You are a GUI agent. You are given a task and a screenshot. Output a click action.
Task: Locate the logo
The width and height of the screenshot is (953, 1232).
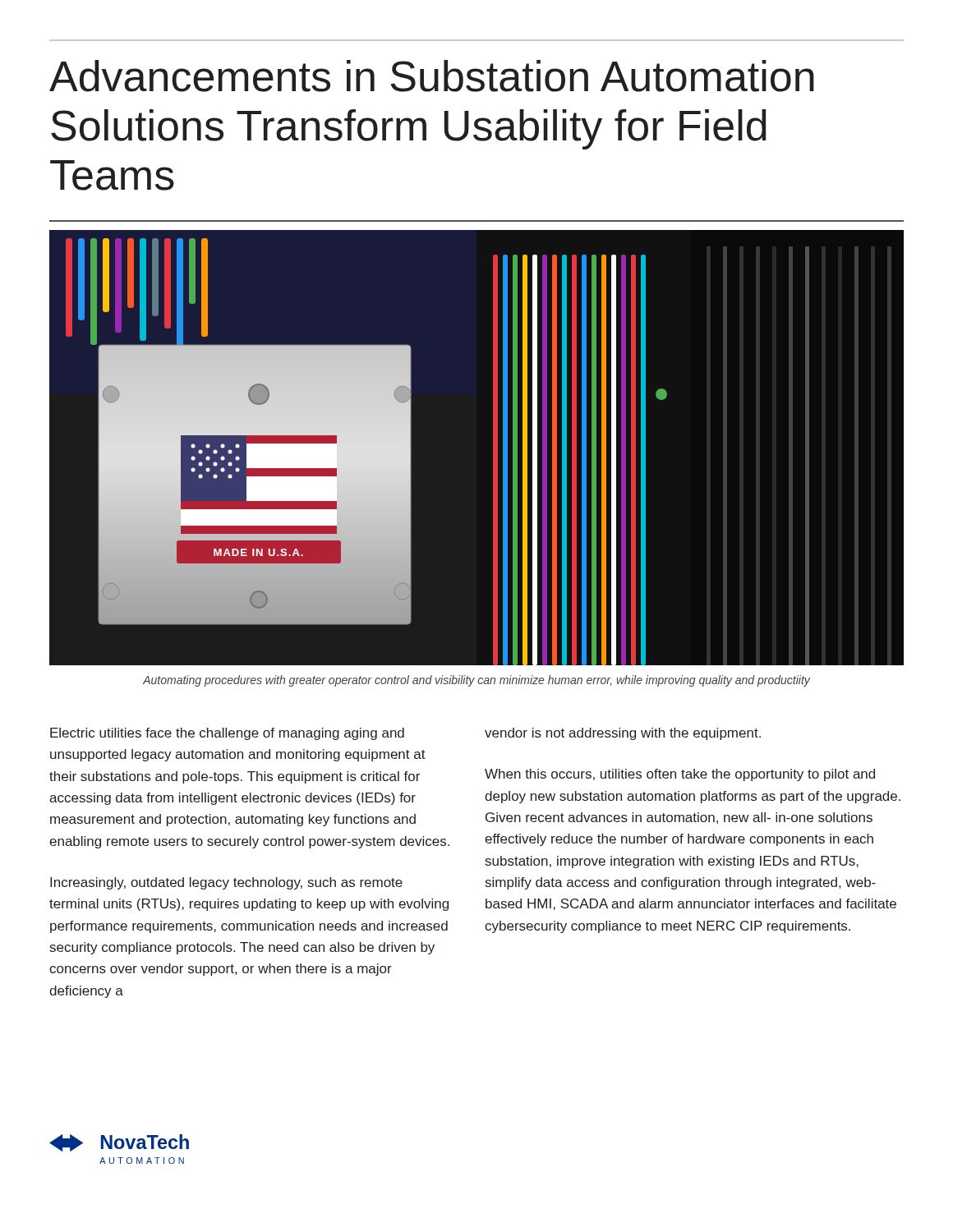pos(123,1152)
